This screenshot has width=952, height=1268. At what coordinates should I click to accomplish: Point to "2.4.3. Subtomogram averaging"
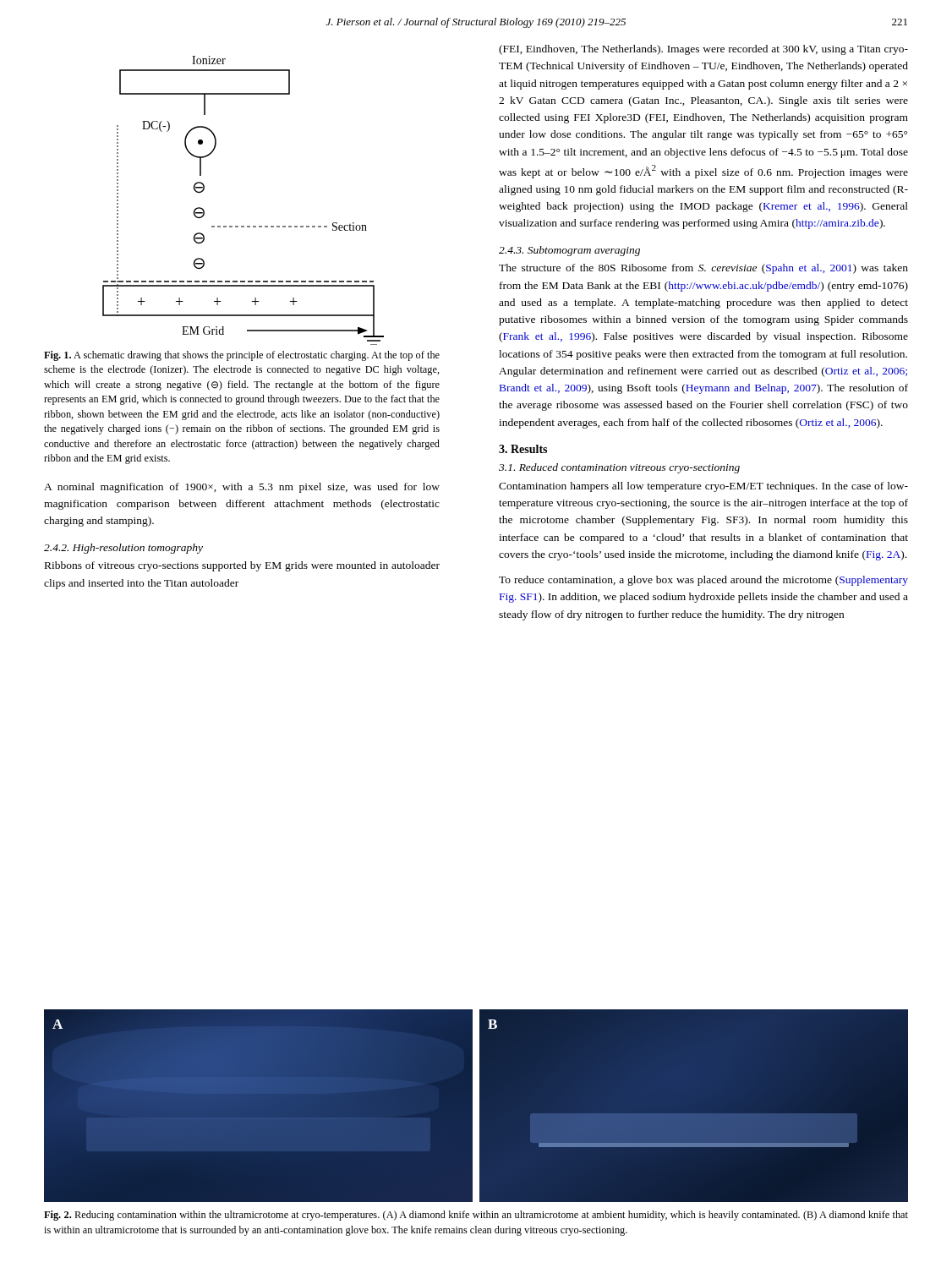point(570,250)
